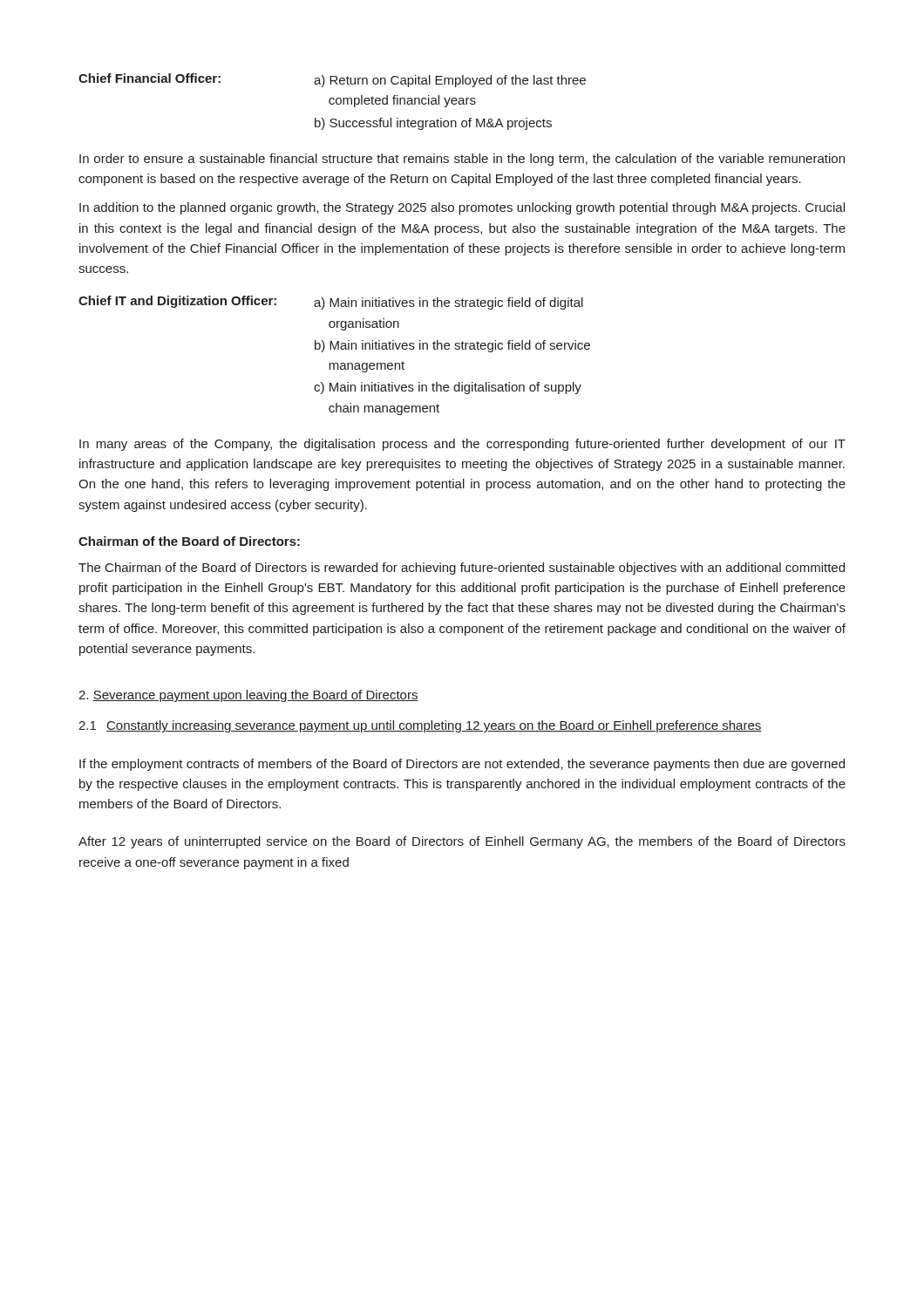Click on the list item with the text "2. Severance payment upon leaving the Board"

tap(248, 695)
